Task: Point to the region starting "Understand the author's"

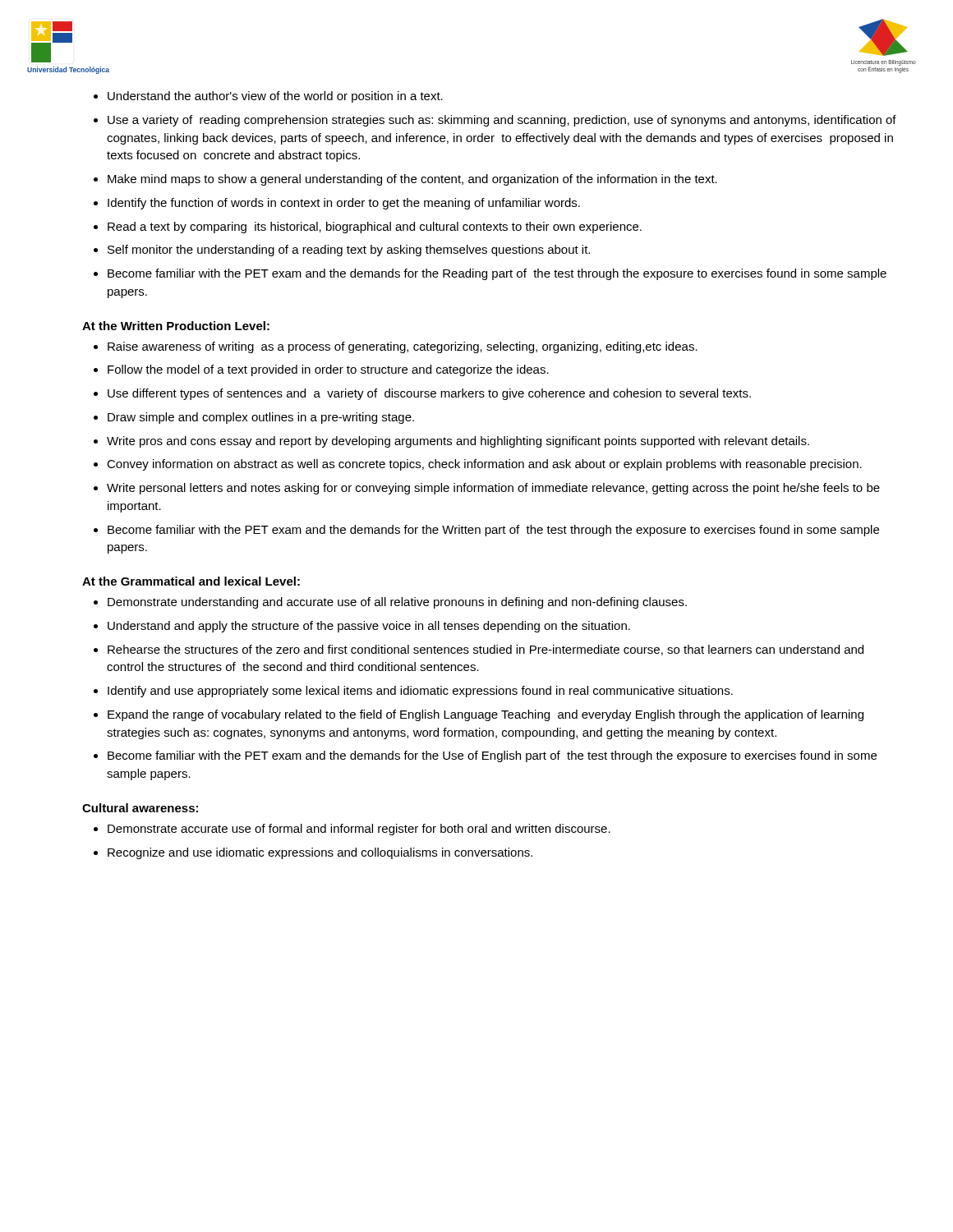Action: pyautogui.click(x=275, y=96)
